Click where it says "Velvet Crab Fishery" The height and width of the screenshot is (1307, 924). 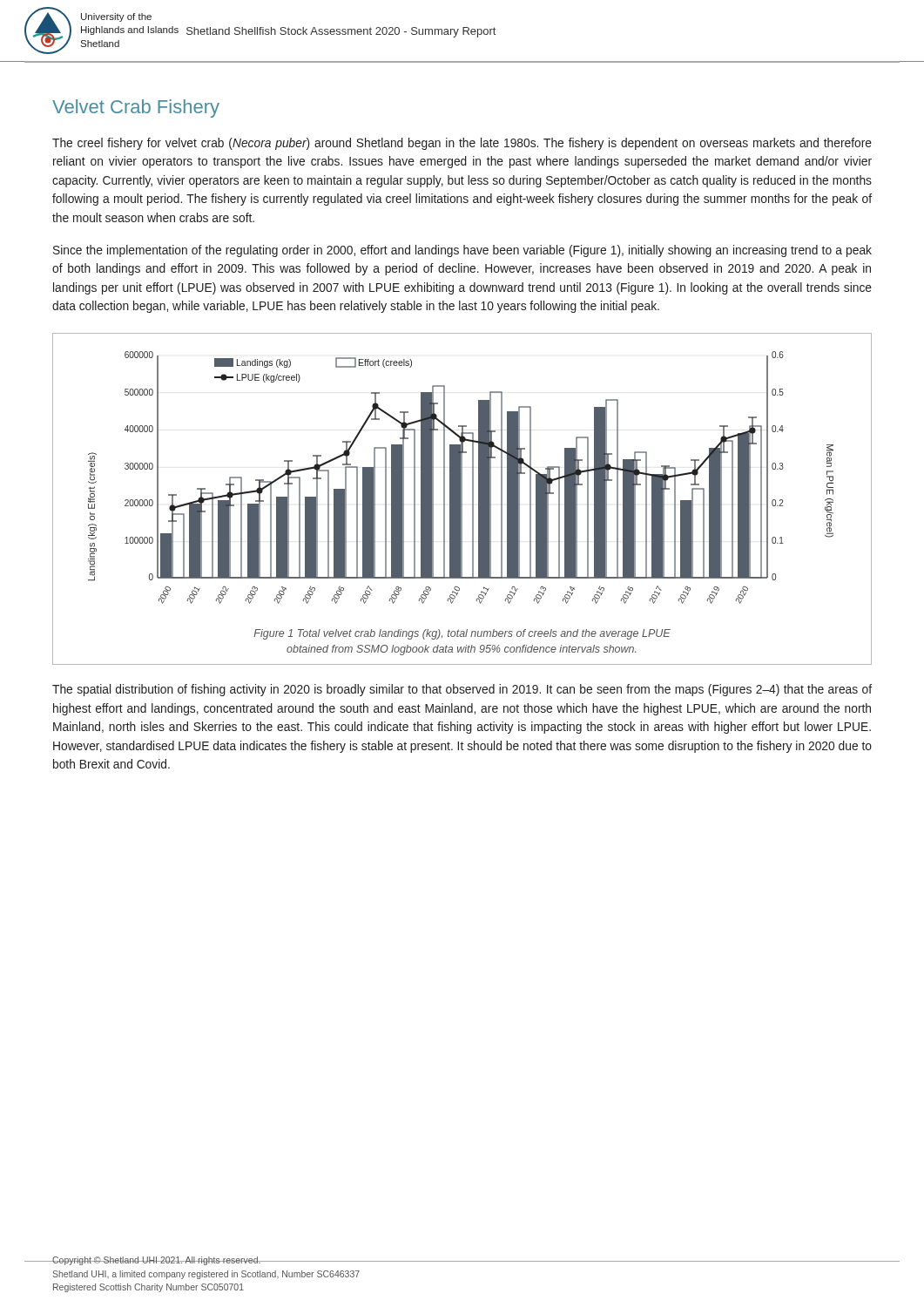point(136,107)
